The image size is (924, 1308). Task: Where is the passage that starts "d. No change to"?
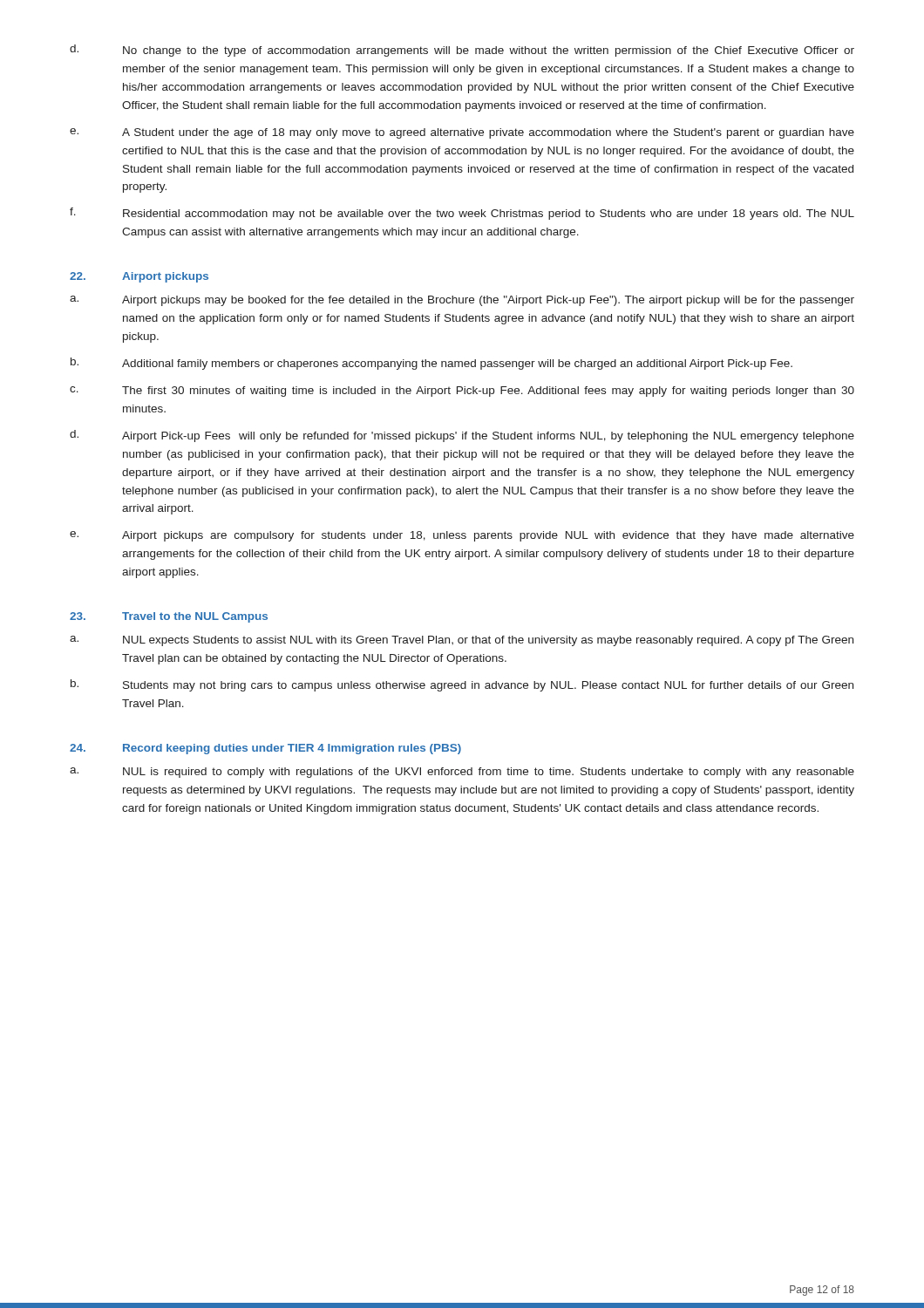pyautogui.click(x=462, y=78)
